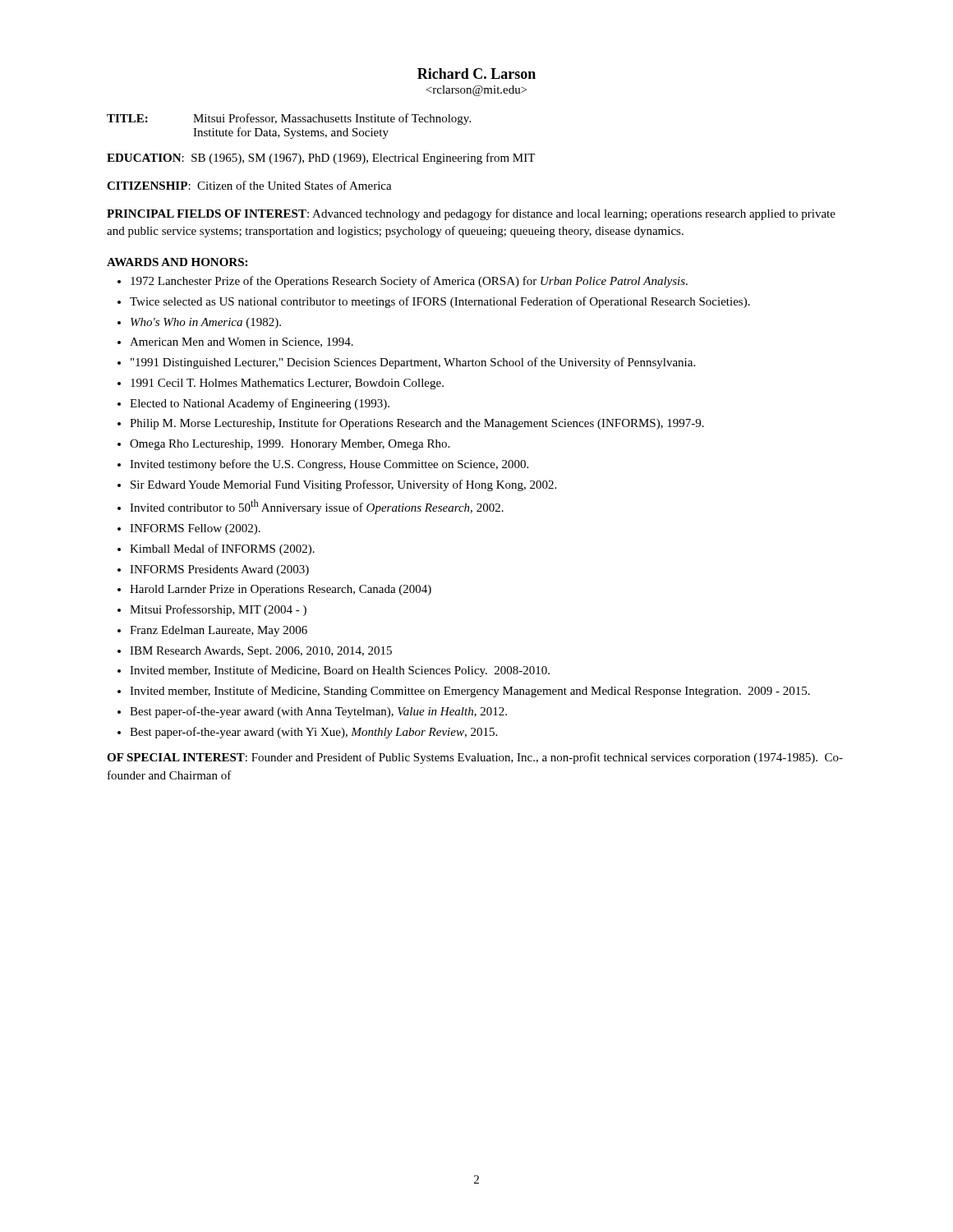The height and width of the screenshot is (1232, 953).
Task: Where does it say "Who's Who in America (1982)."?
Action: [206, 322]
